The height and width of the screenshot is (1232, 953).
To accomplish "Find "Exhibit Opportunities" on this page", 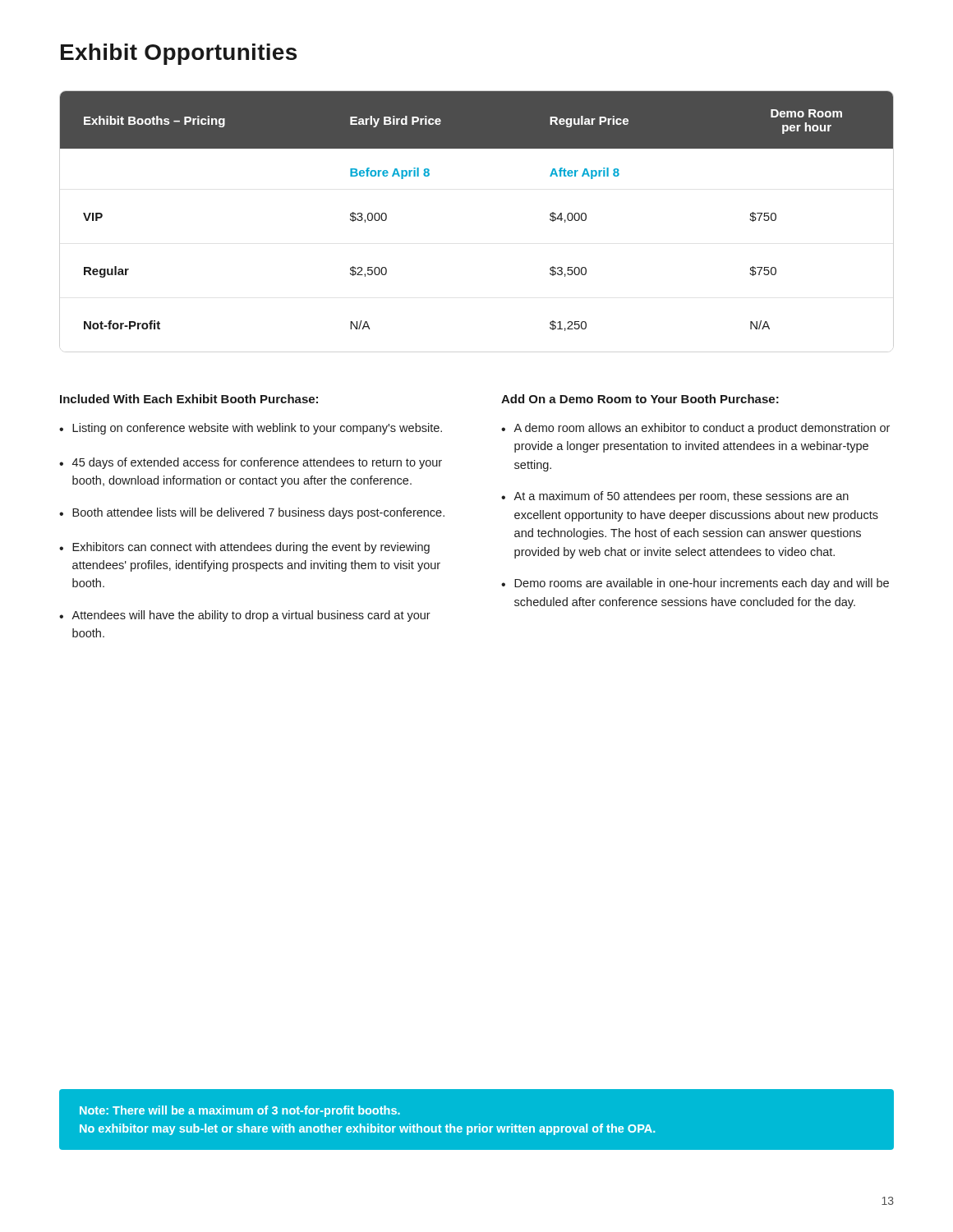I will pyautogui.click(x=178, y=52).
